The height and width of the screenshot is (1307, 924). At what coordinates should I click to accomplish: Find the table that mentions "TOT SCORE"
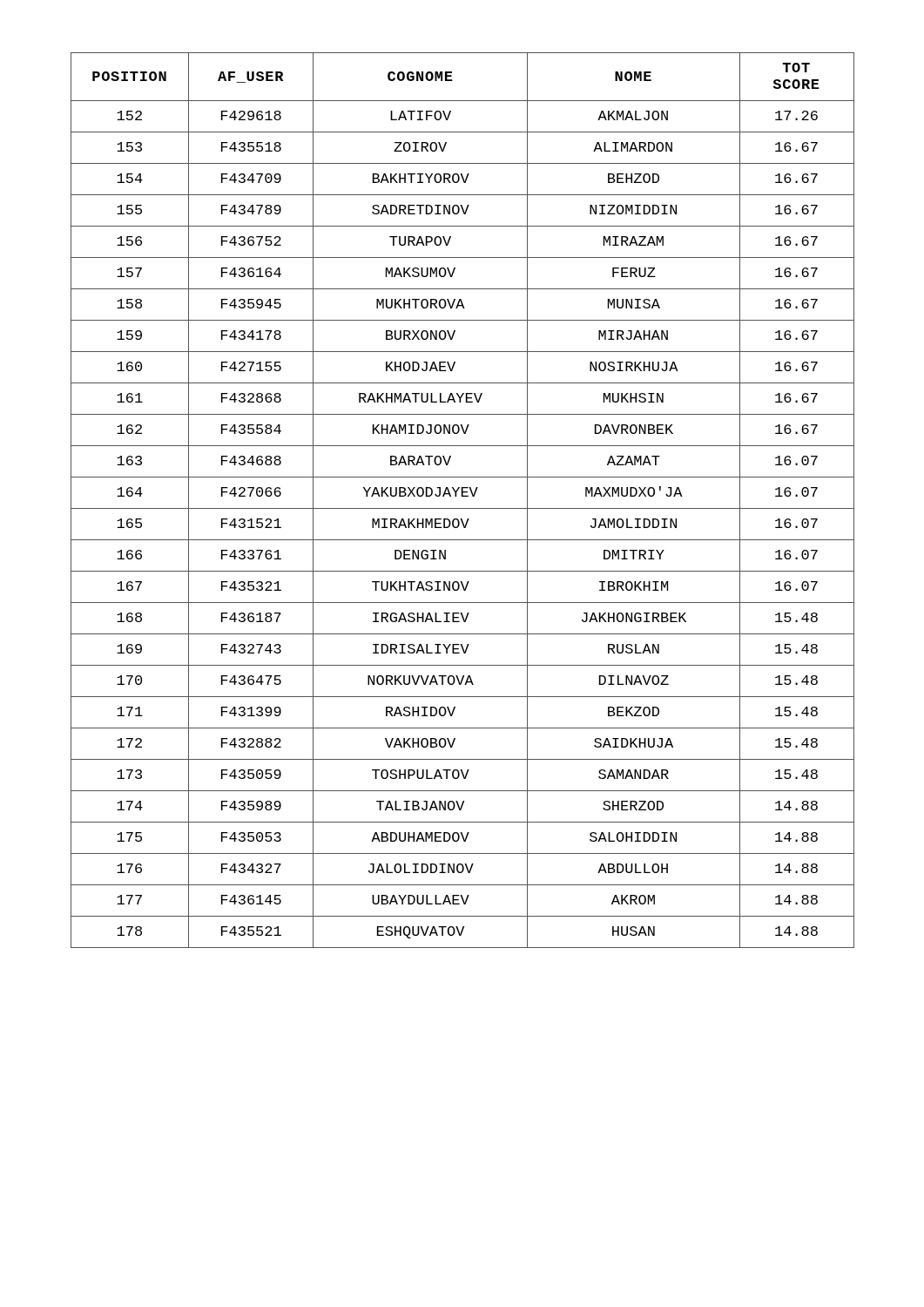click(x=462, y=500)
